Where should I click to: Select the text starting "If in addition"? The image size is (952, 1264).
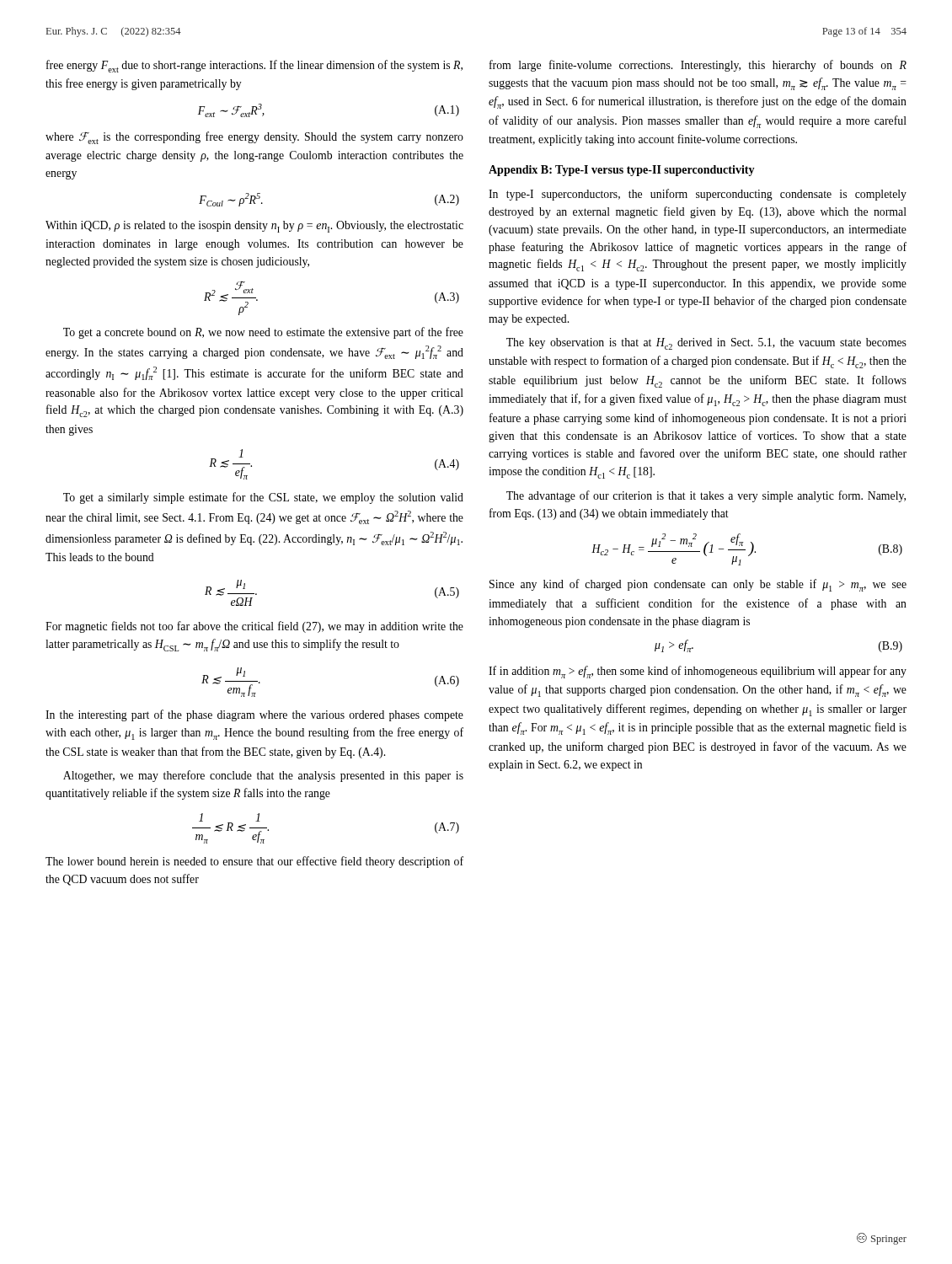(698, 719)
